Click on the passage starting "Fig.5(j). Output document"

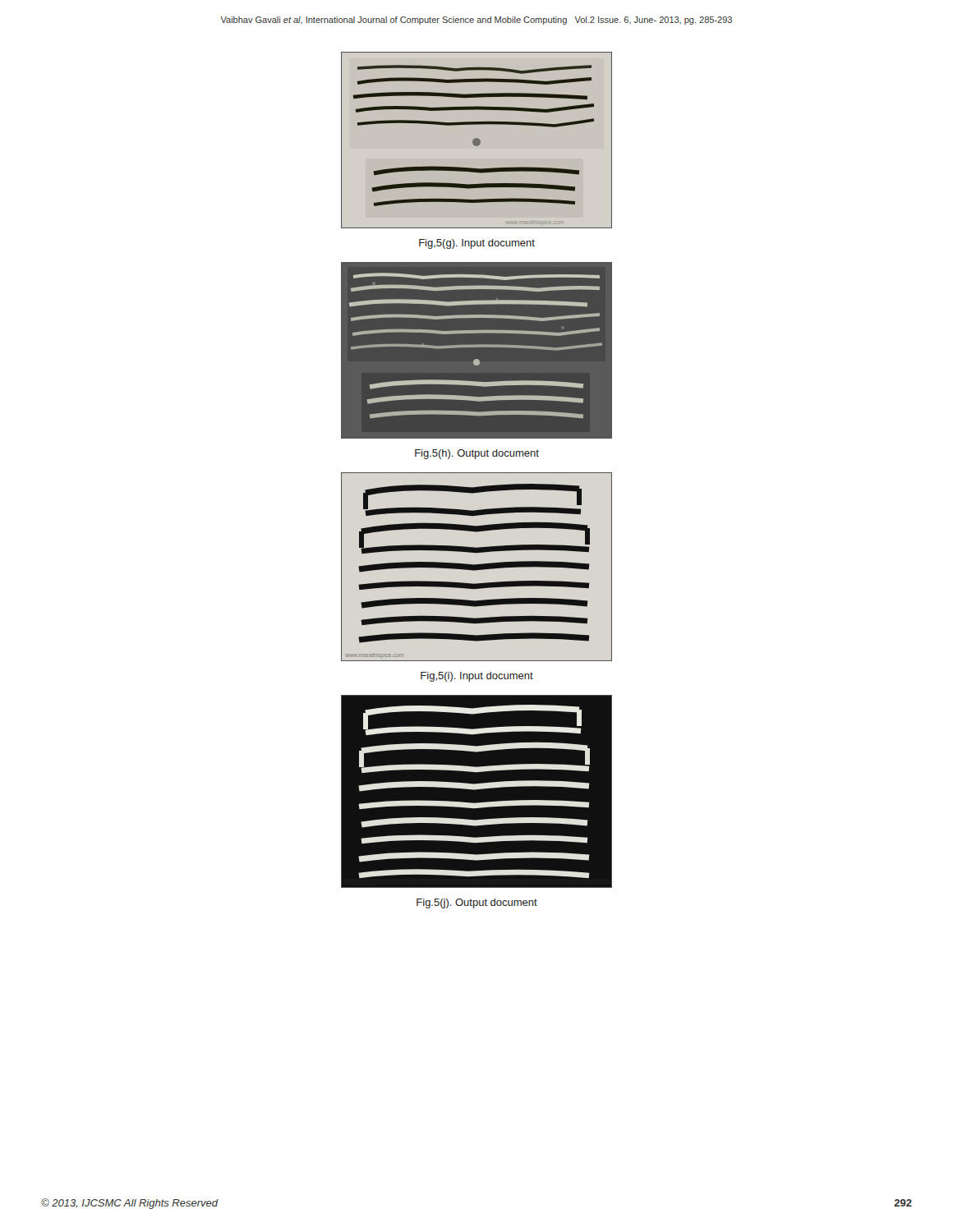coord(476,902)
